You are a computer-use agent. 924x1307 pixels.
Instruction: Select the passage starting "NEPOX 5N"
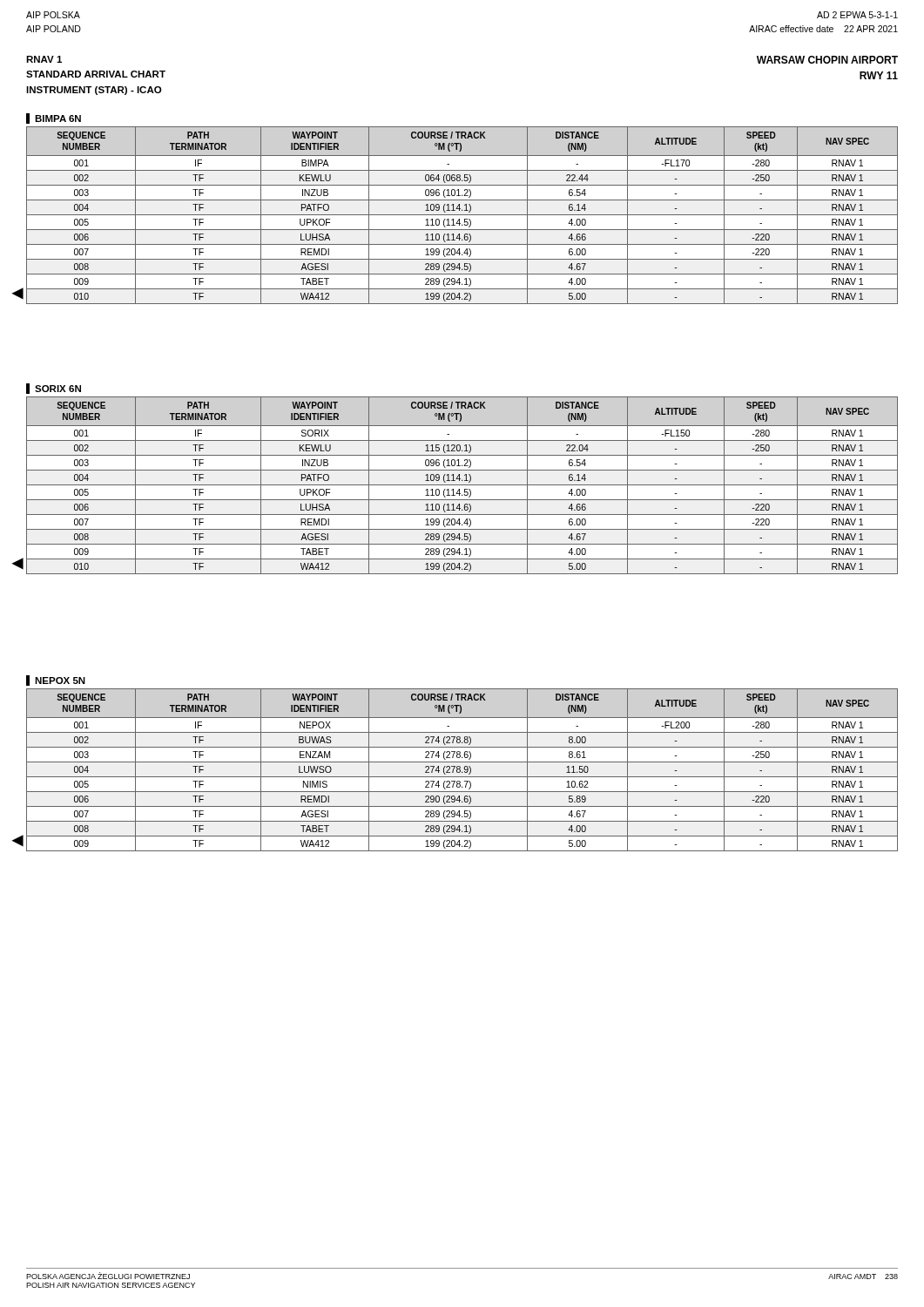(60, 681)
